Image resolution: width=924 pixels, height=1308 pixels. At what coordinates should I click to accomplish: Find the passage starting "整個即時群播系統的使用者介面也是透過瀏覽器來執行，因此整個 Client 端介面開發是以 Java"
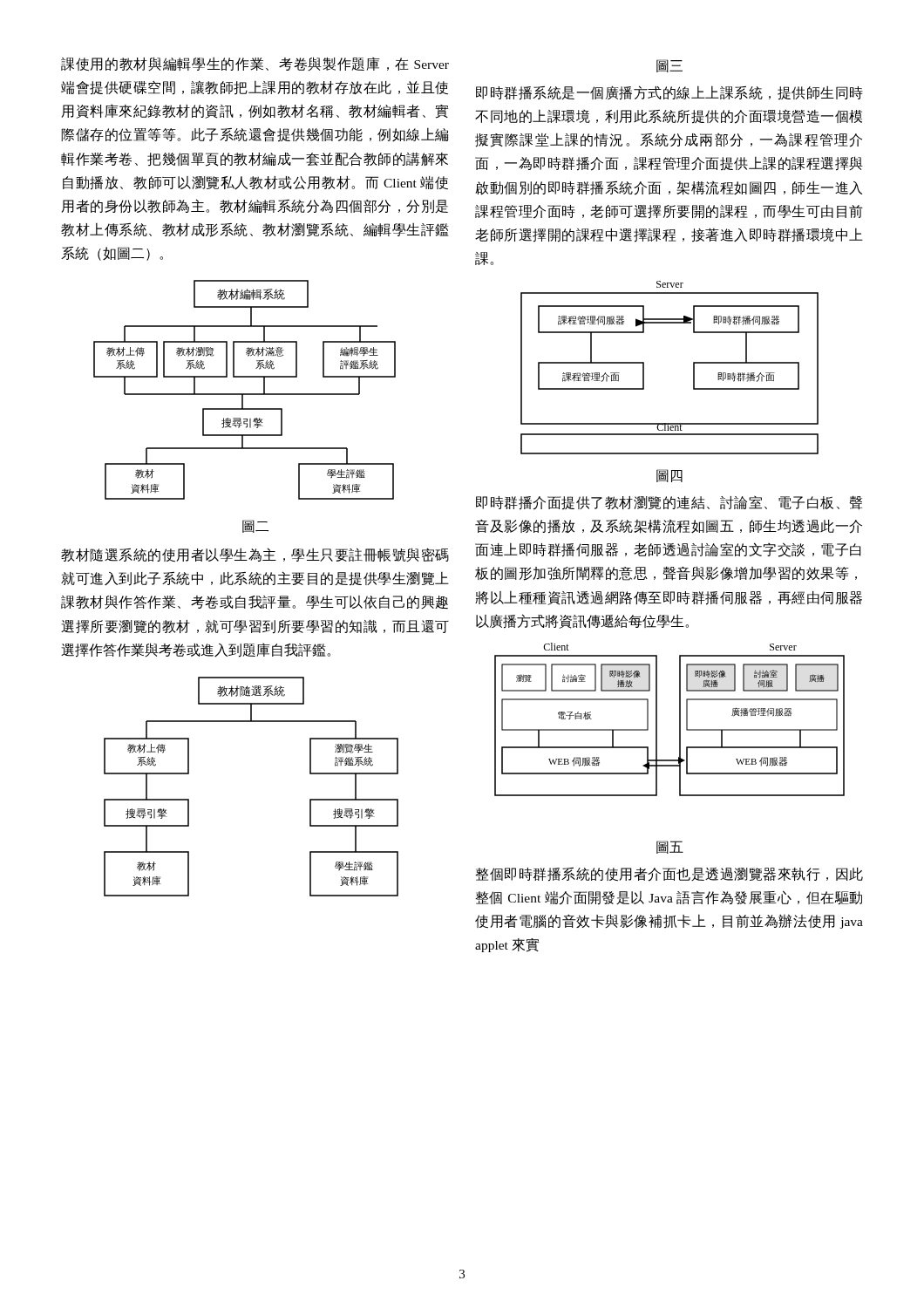tap(669, 909)
